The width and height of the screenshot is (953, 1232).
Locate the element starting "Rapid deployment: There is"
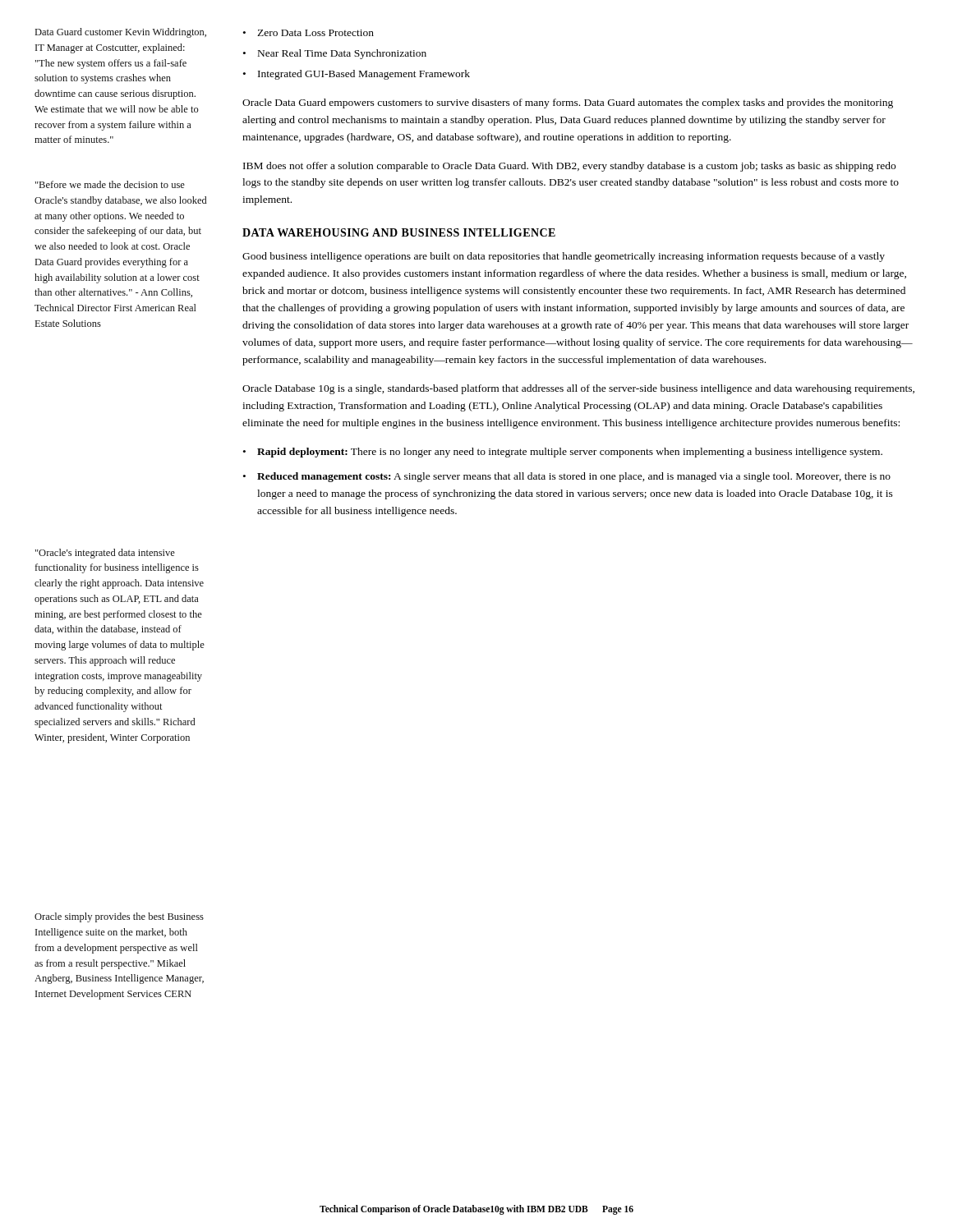tap(570, 451)
